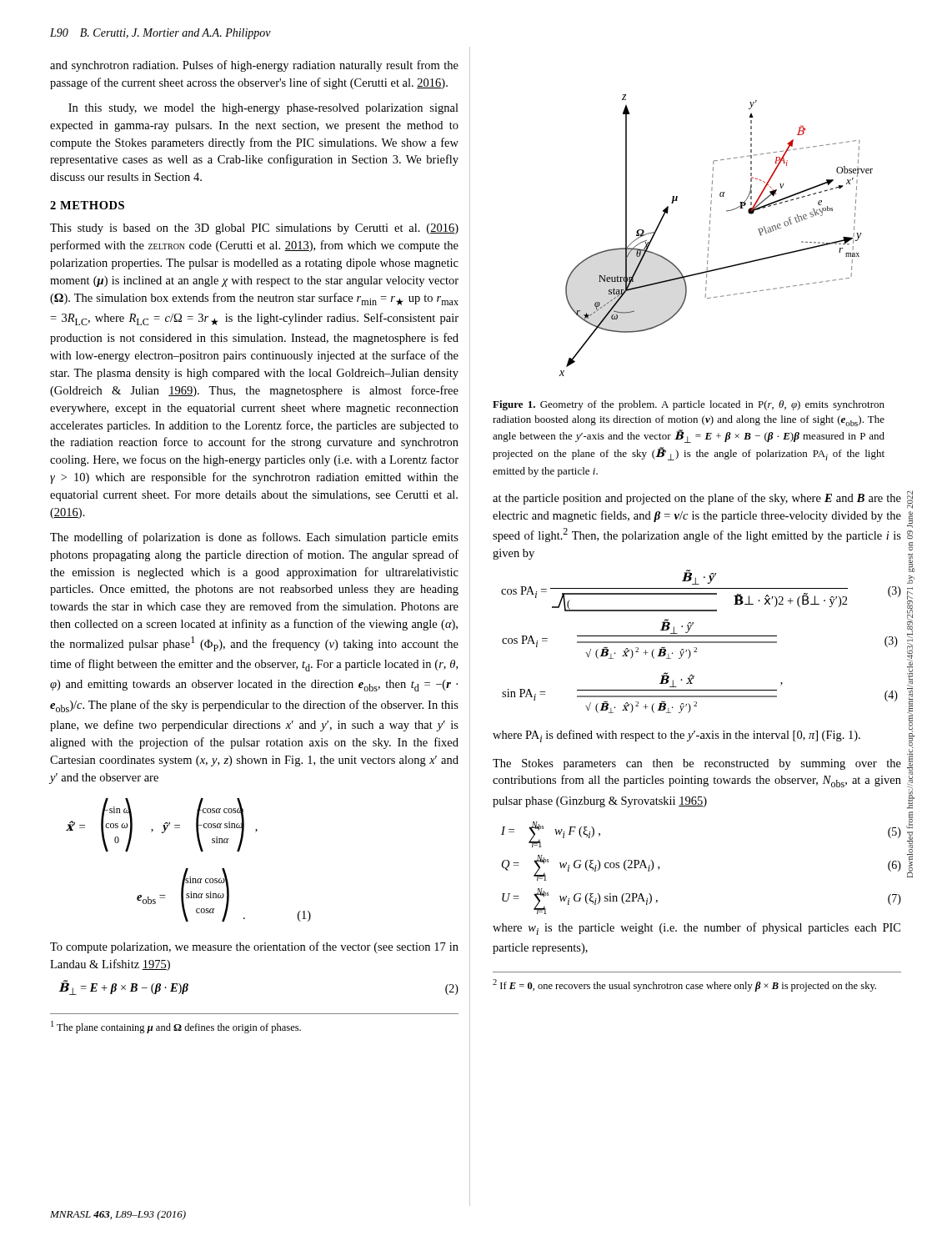Point to the formula beginning "x̂′ = −sin ω cos ω"
Viewport: 952px width, 1251px height.
pos(188,863)
